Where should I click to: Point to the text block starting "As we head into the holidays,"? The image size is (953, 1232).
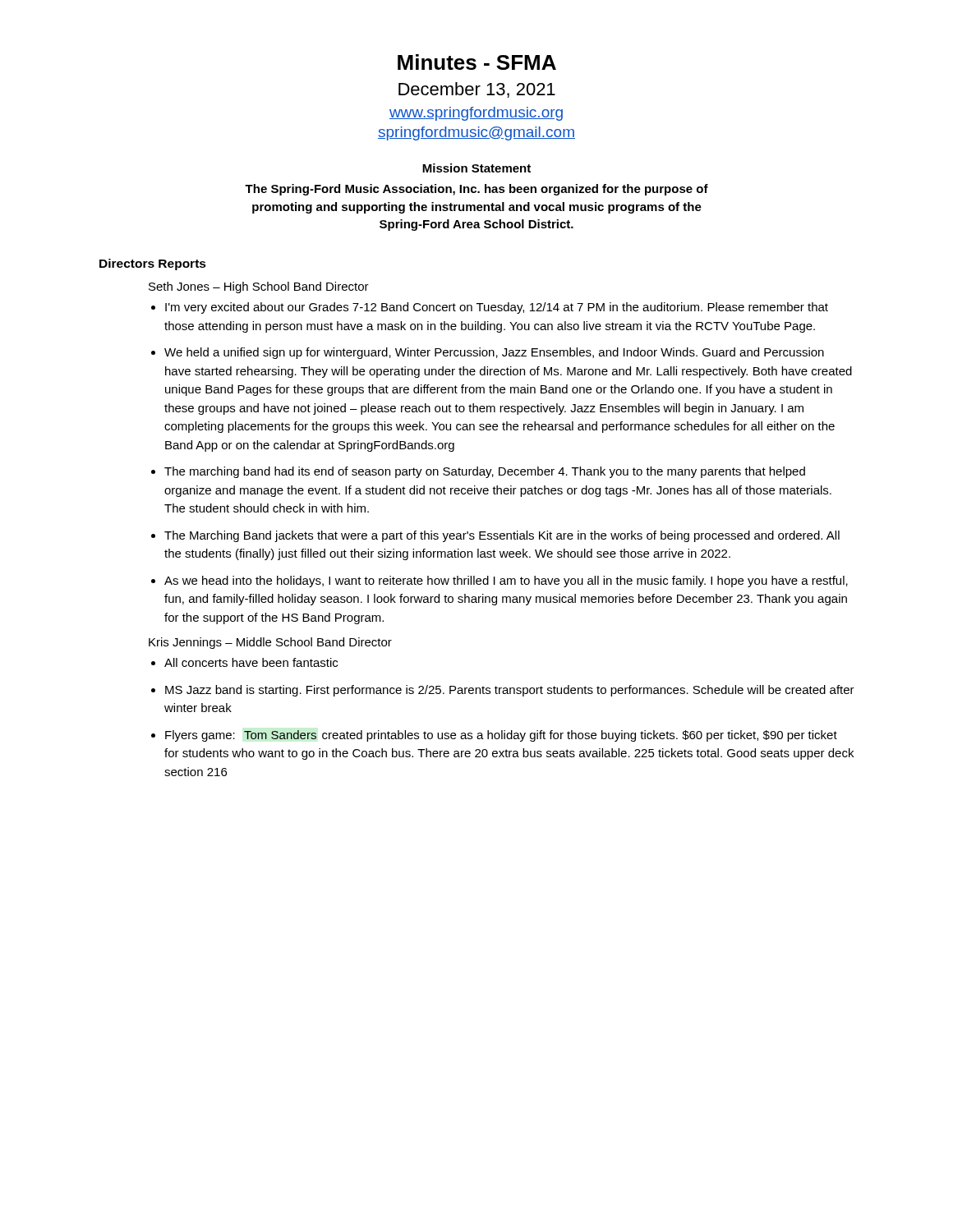(501, 599)
